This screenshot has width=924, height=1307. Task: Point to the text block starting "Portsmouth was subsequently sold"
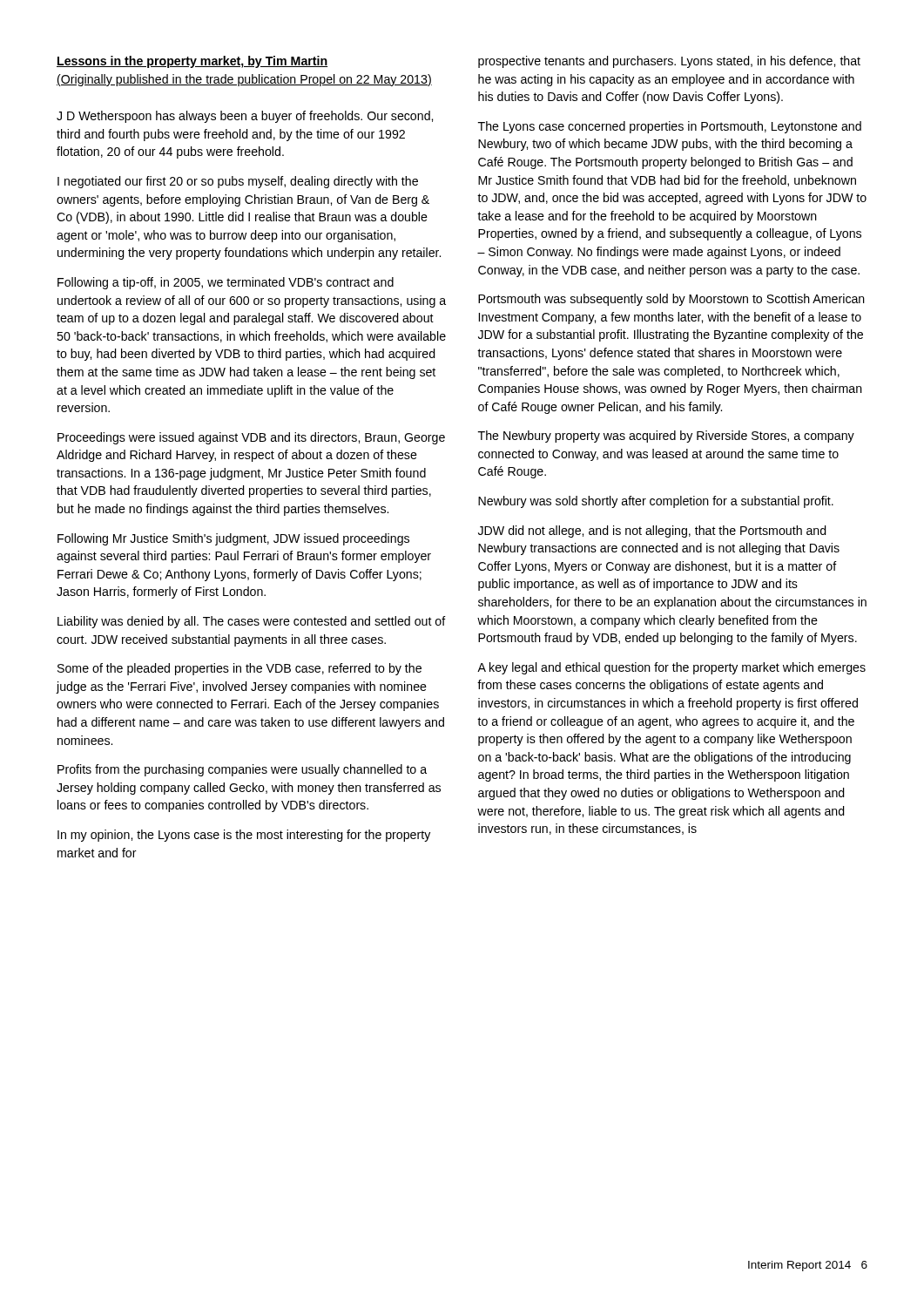[x=673, y=353]
